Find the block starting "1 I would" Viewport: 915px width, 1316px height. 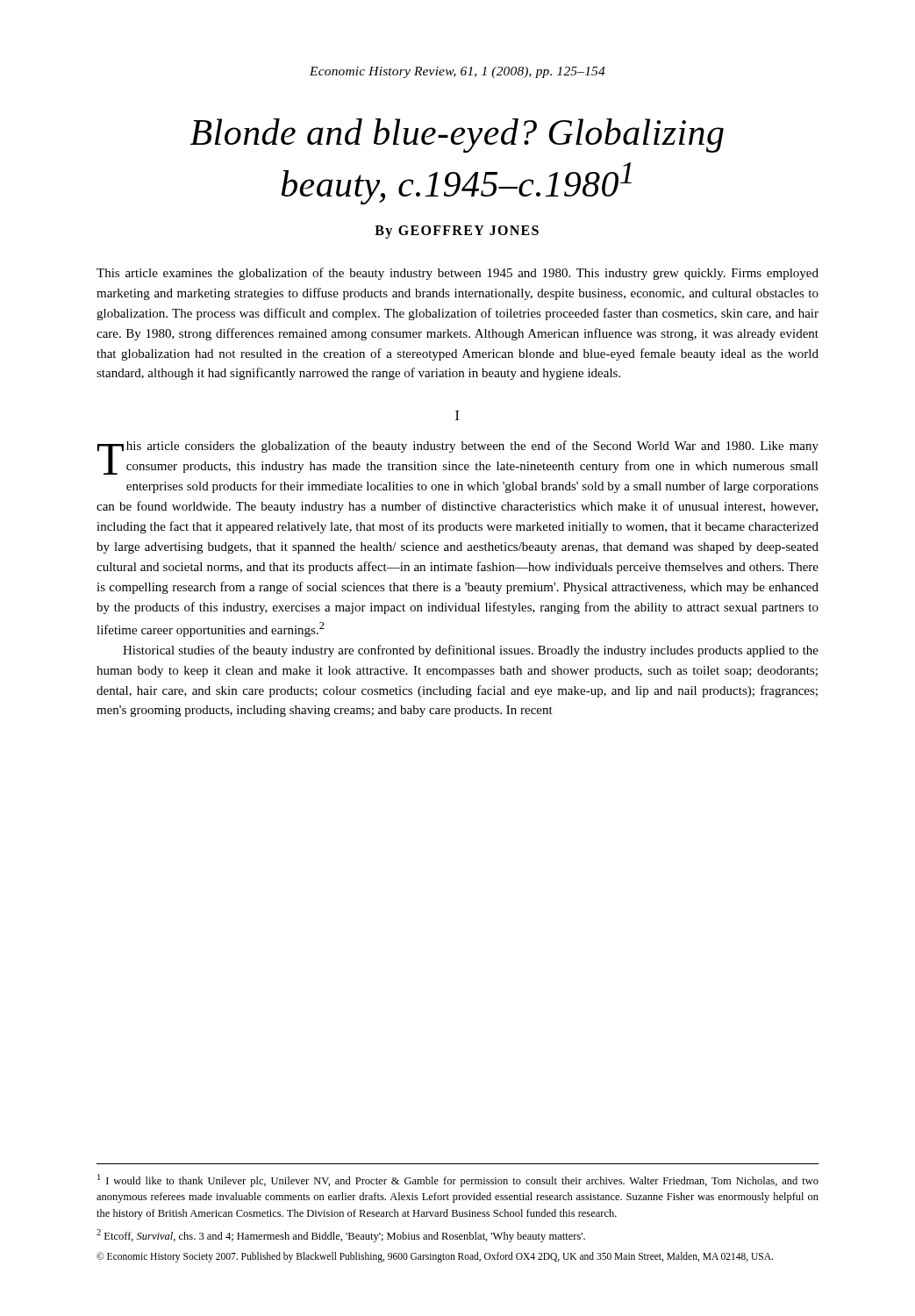click(458, 1196)
